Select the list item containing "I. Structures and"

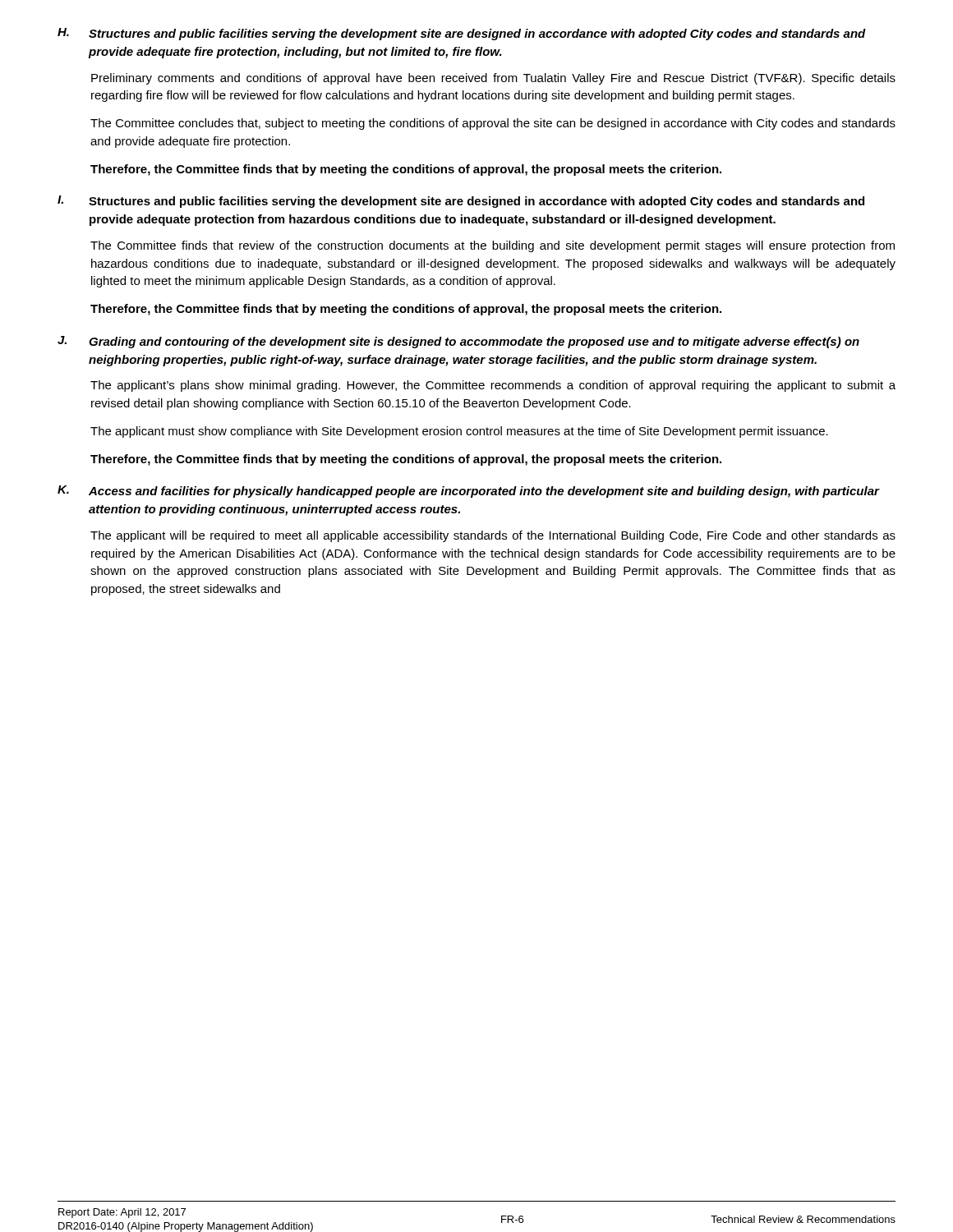coord(476,210)
